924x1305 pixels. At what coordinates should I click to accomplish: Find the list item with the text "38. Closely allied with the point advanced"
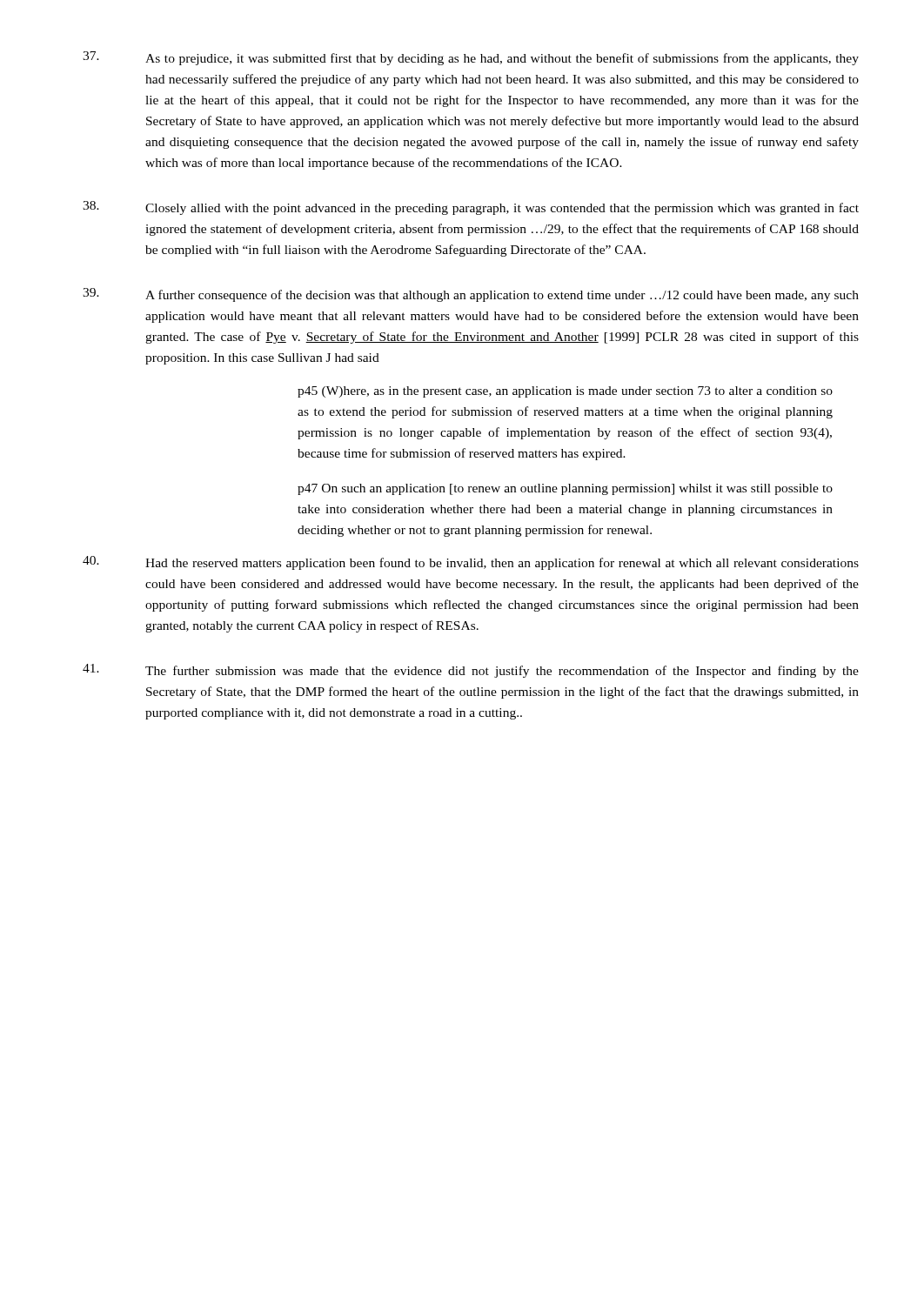(x=471, y=229)
